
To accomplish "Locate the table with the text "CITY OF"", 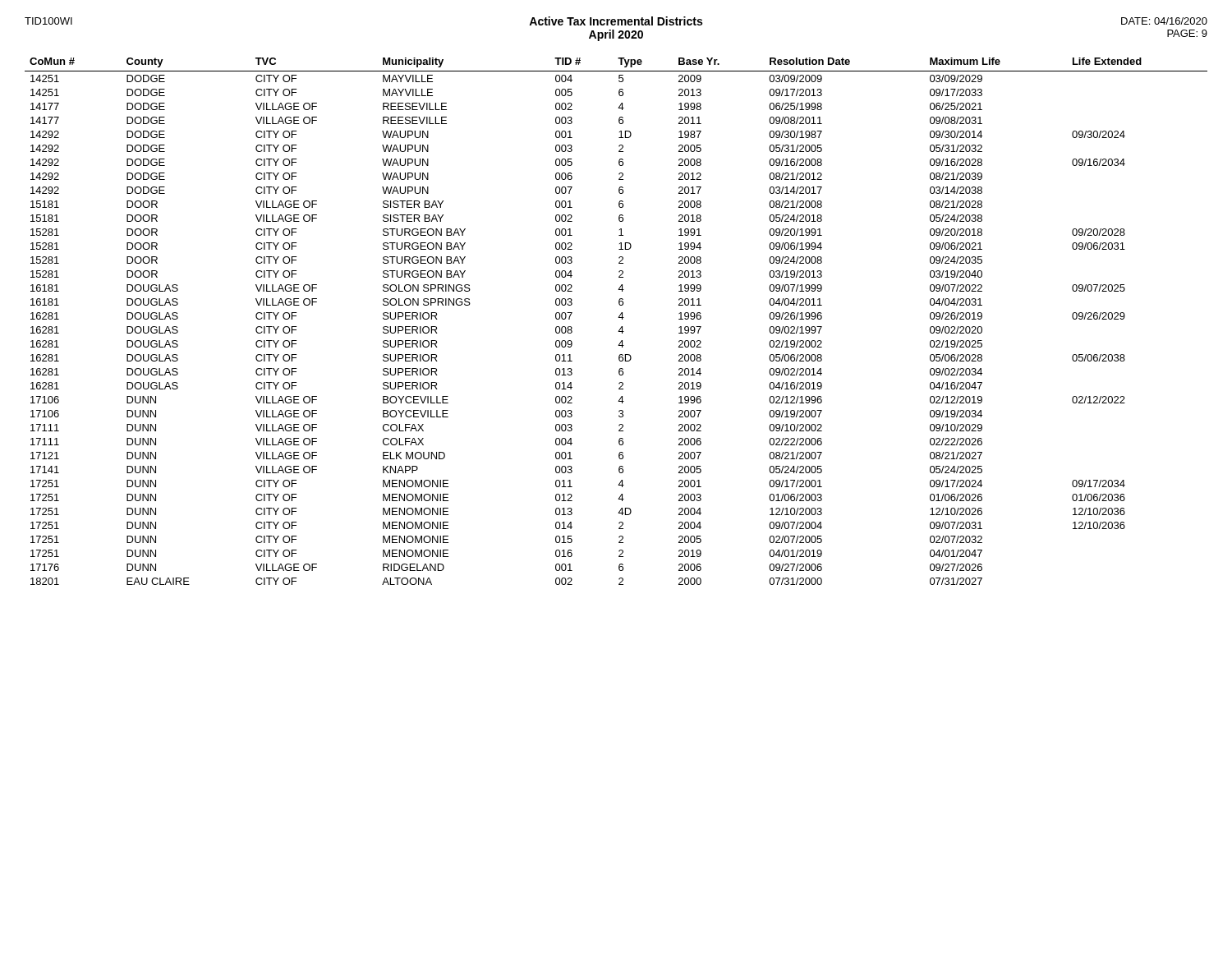I will (x=616, y=321).
